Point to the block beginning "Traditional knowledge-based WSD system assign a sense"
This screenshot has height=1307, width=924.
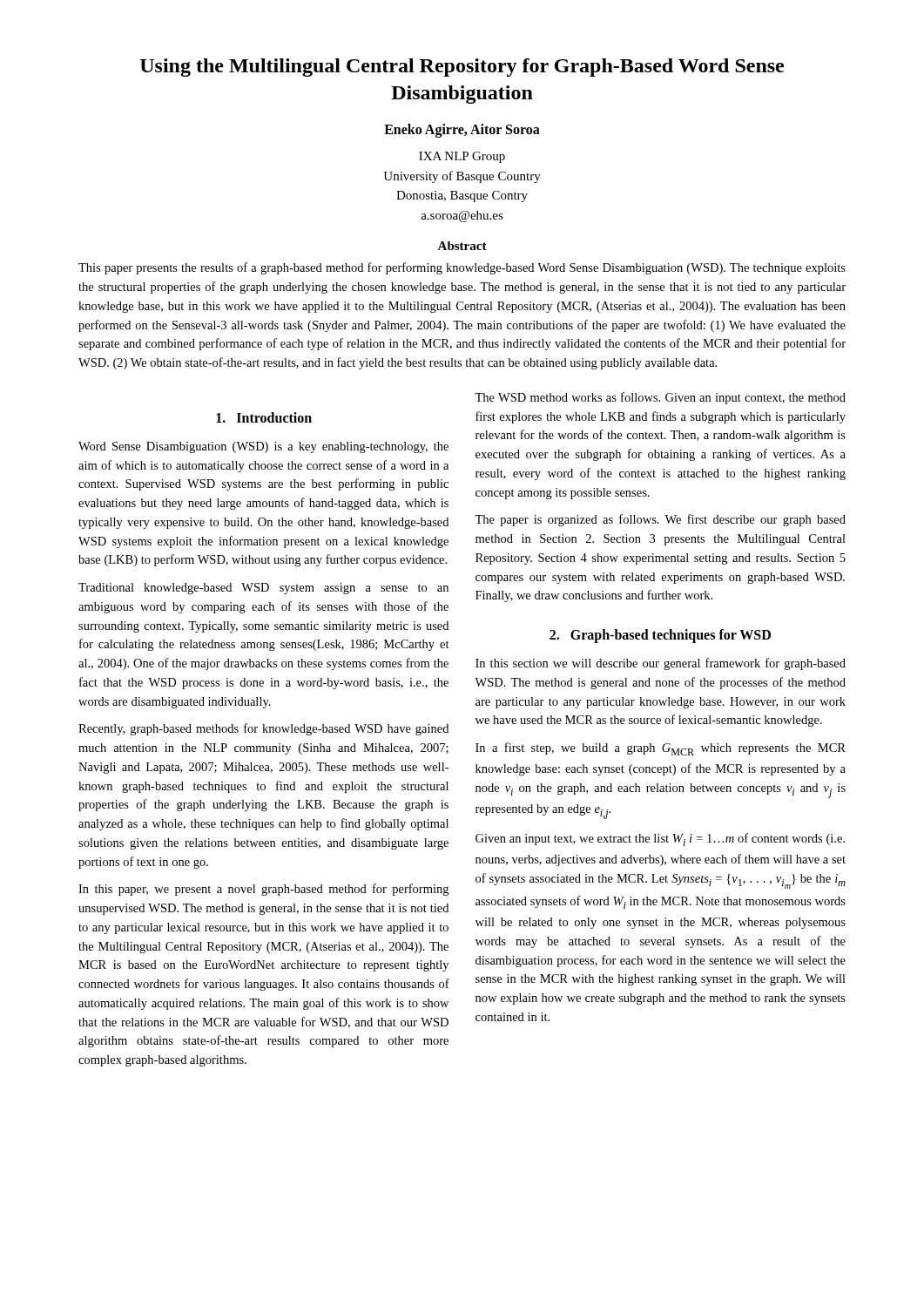[264, 645]
